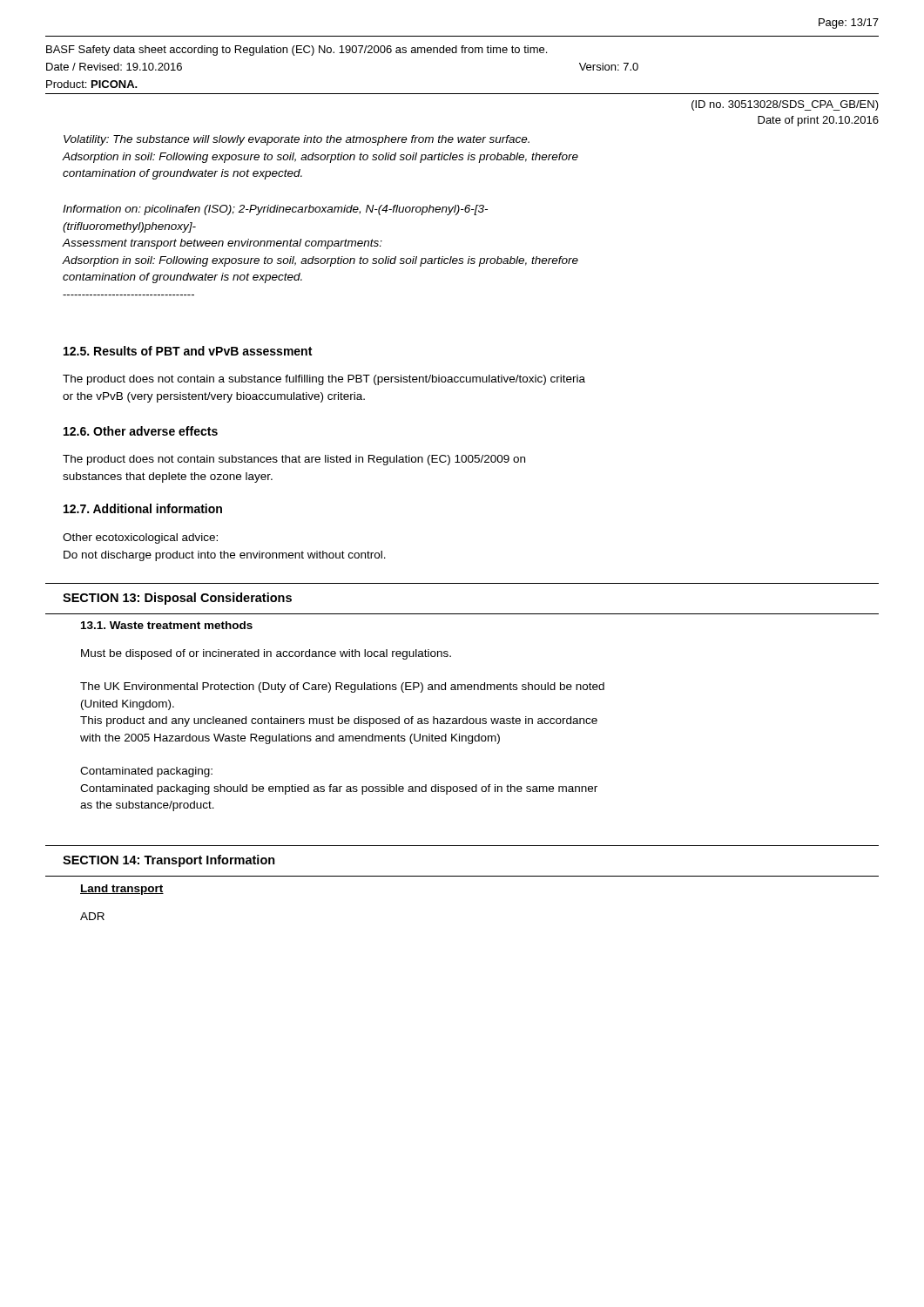924x1307 pixels.
Task: Select the text block that says "Other ecotoxicological advice: Do not discharge"
Action: (224, 546)
